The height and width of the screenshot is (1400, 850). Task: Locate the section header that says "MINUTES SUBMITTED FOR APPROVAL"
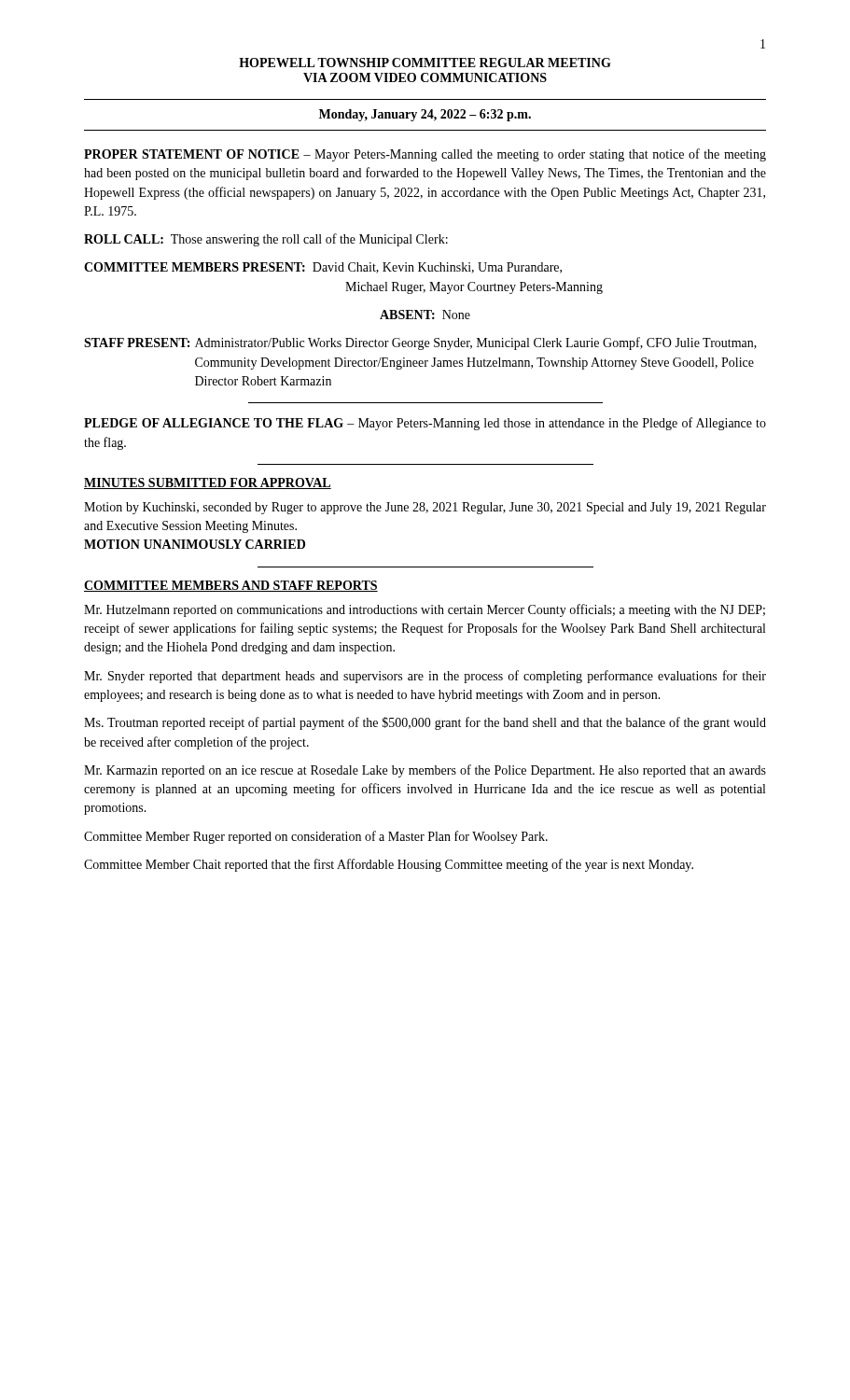[207, 483]
